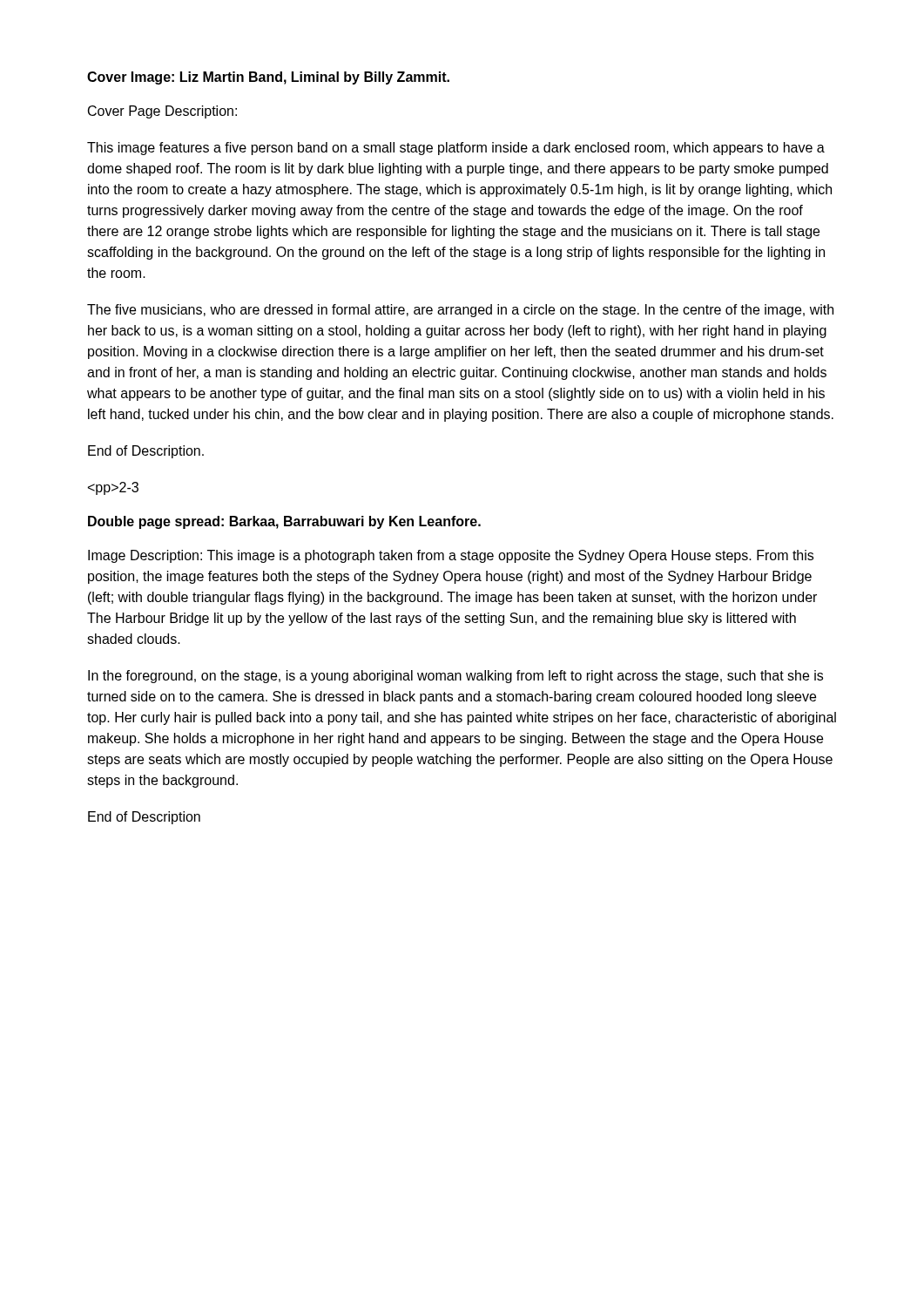Point to the text block starting "In the foreground, on the"
924x1307 pixels.
coord(462,728)
